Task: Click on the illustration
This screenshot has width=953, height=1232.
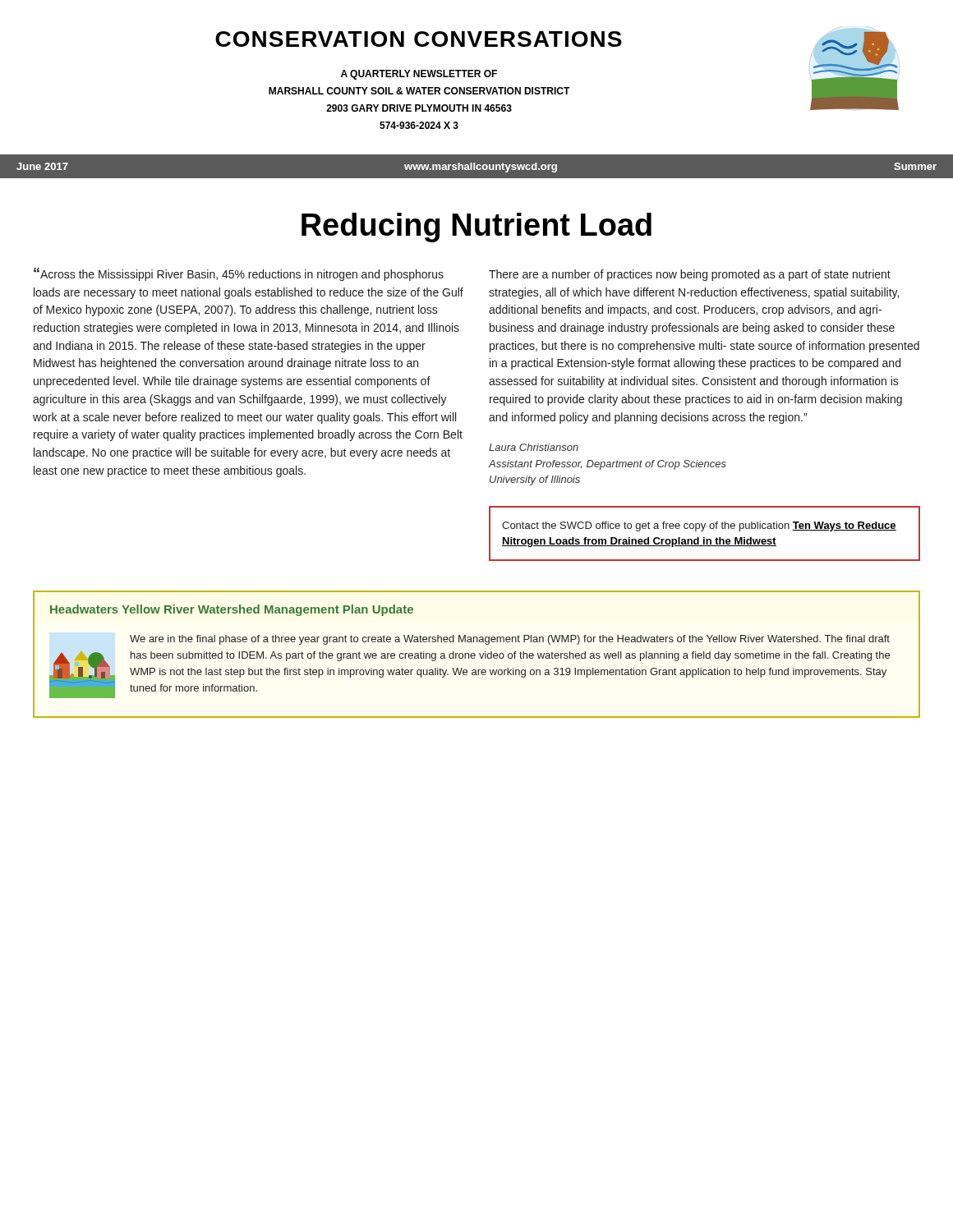Action: [82, 667]
